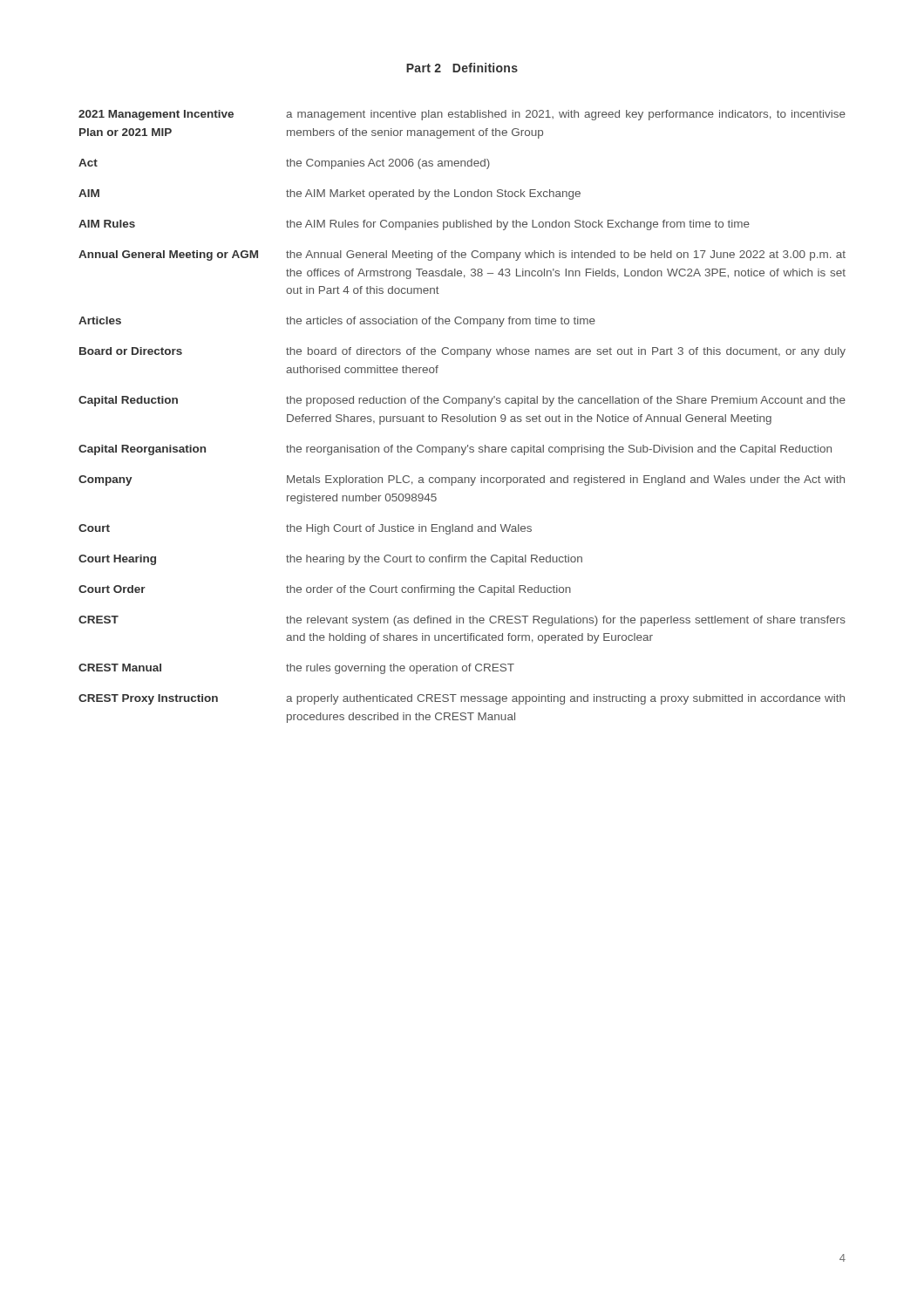Find the passage starting "AIM Rules the AIM Rules for"
This screenshot has height=1308, width=924.
(x=462, y=224)
